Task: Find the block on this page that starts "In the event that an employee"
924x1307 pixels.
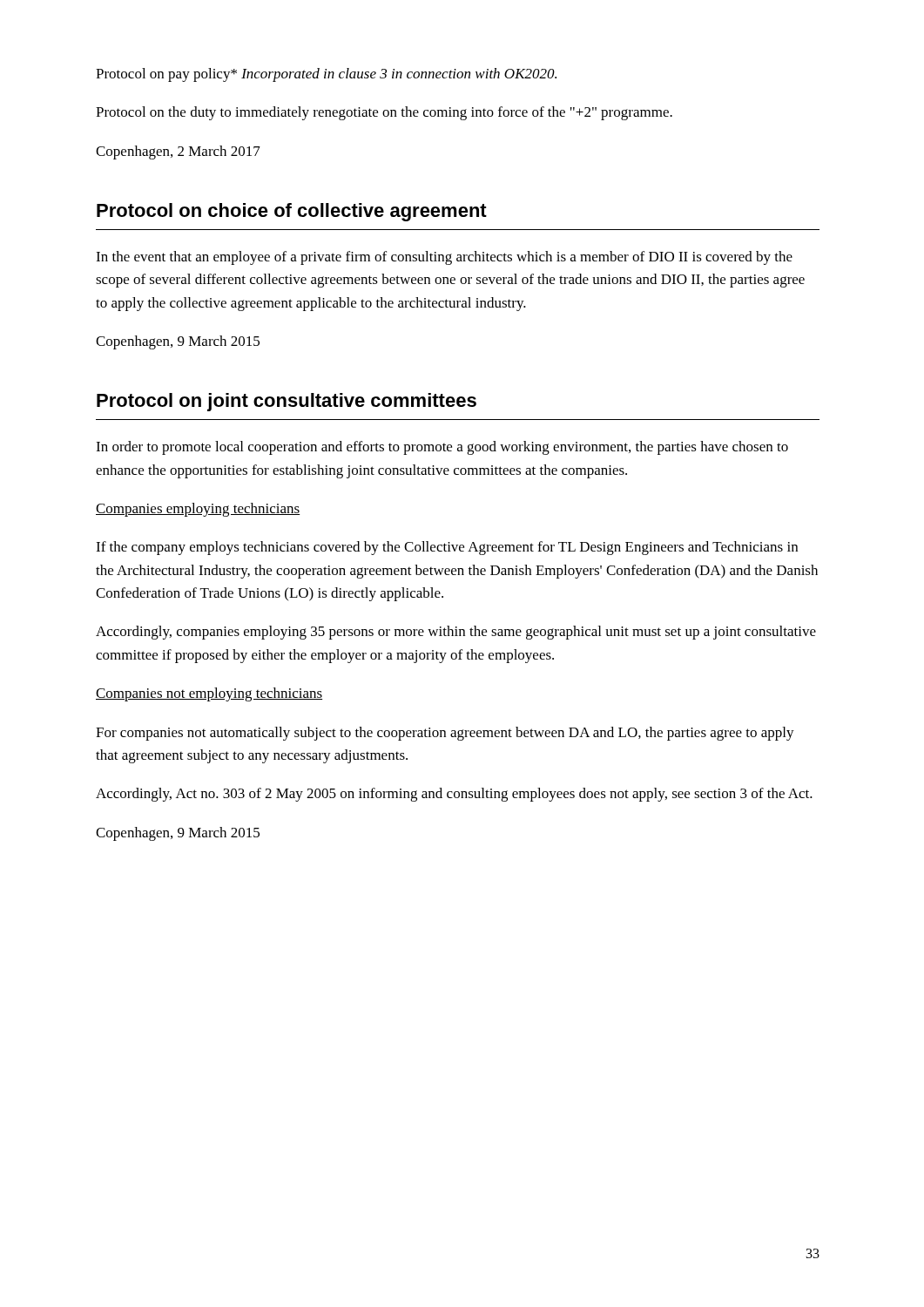Action: [x=450, y=280]
